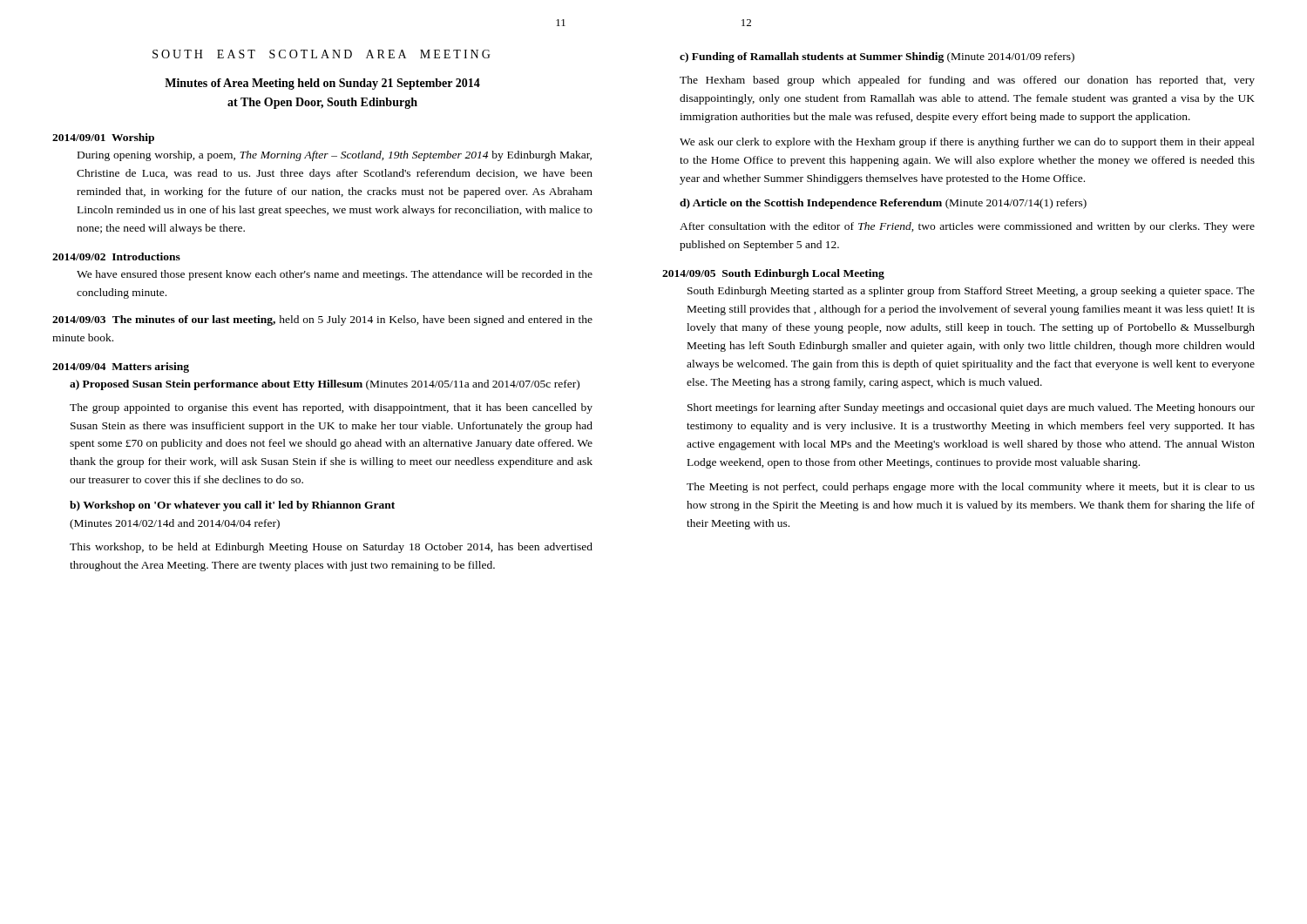Find the block on this page that starts "During opening worship,"
The height and width of the screenshot is (924, 1307).
[335, 191]
